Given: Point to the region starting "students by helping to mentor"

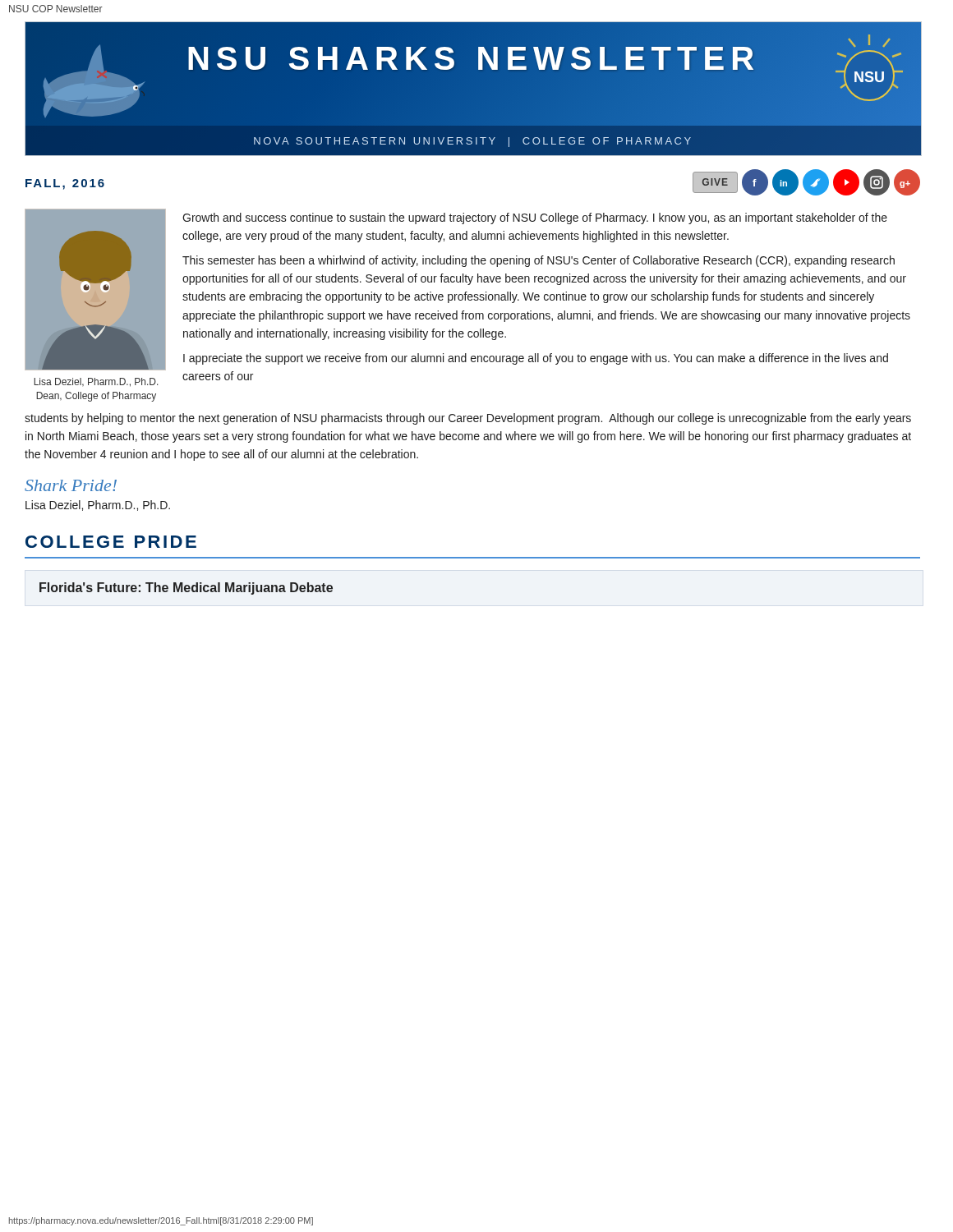Looking at the screenshot, I should (x=468, y=436).
